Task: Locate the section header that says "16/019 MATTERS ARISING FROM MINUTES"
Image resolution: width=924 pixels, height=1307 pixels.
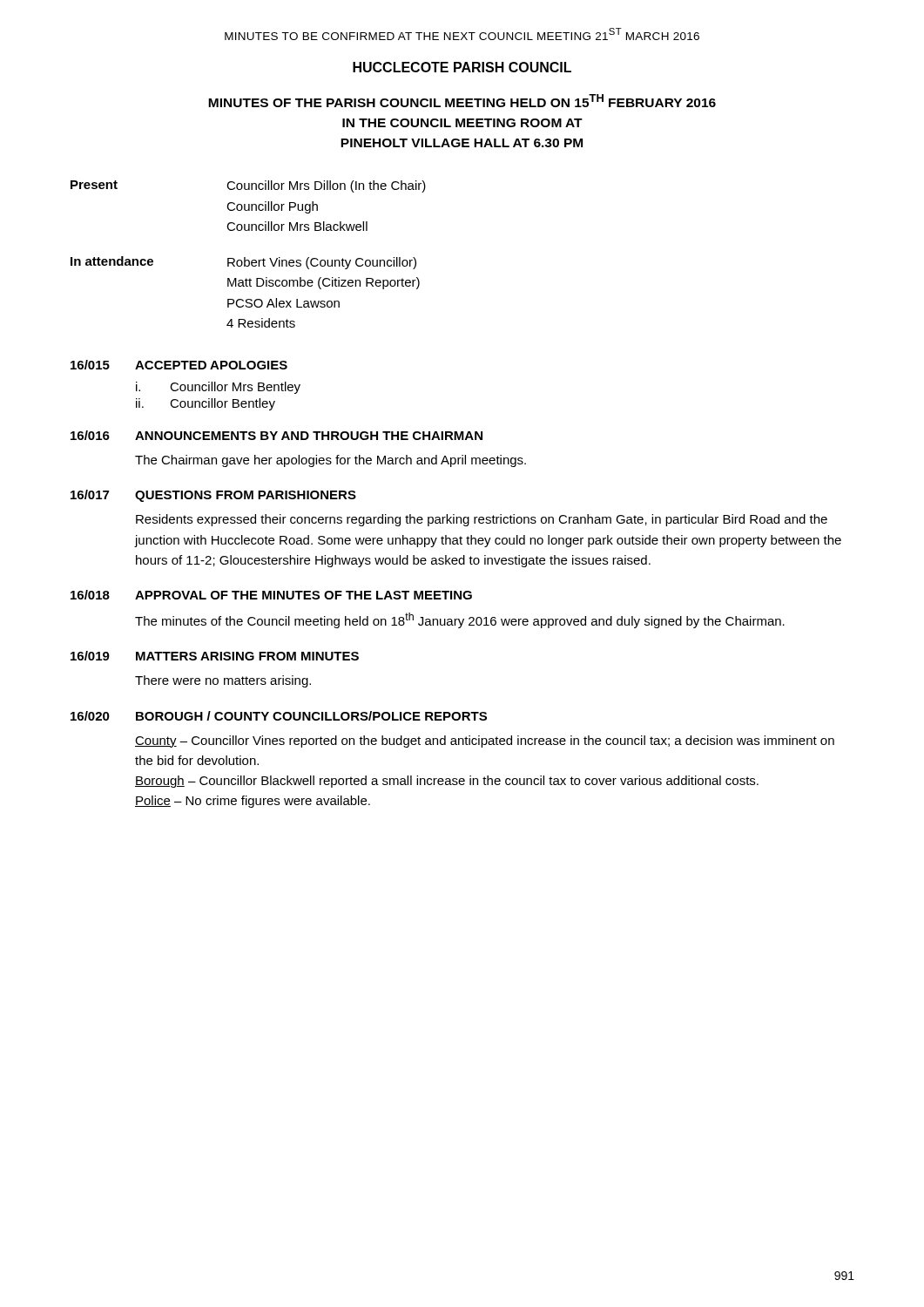Action: 214,656
